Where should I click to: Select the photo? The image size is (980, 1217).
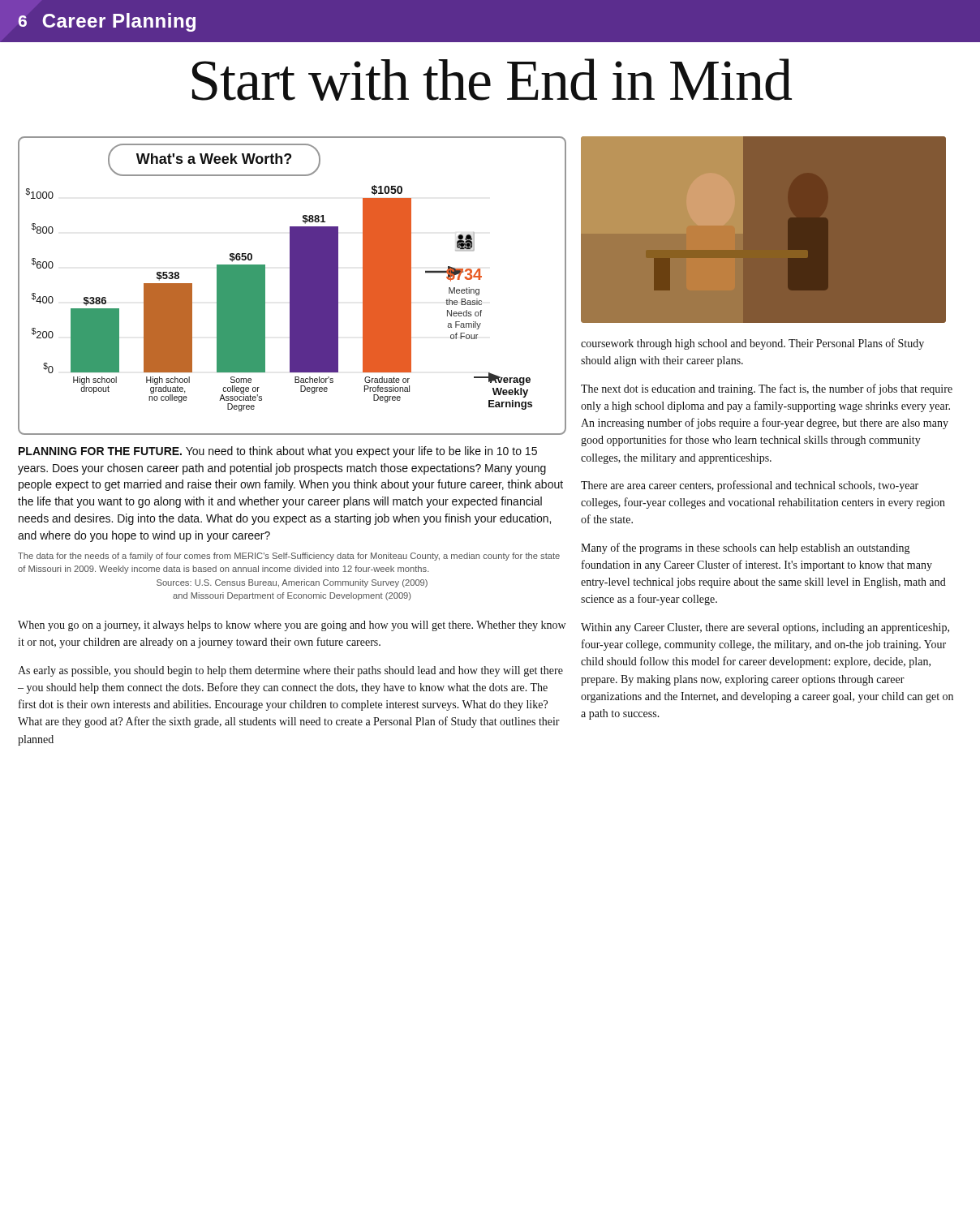pos(763,230)
